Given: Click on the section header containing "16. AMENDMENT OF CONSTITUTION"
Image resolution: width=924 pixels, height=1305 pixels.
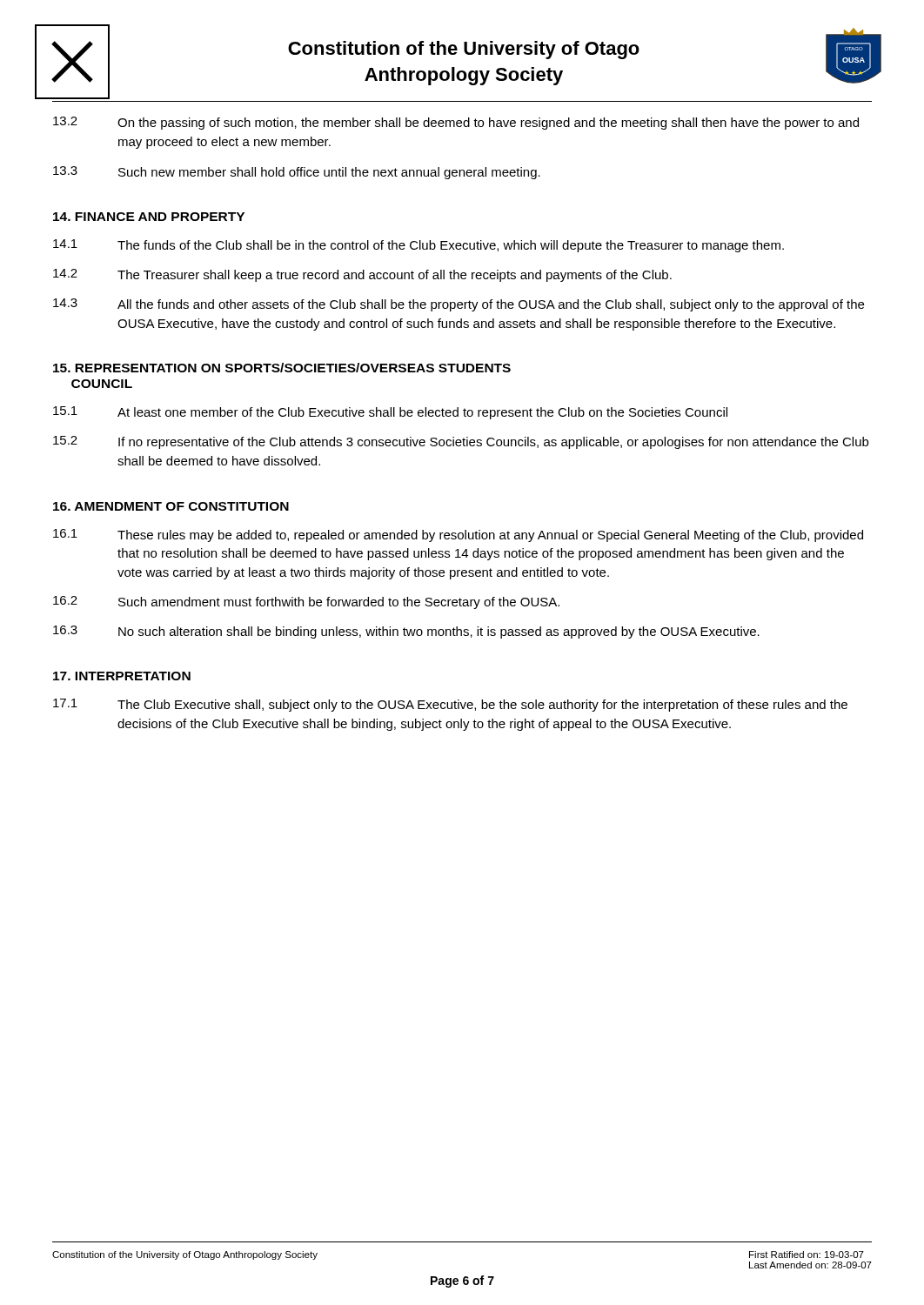Looking at the screenshot, I should coord(171,505).
